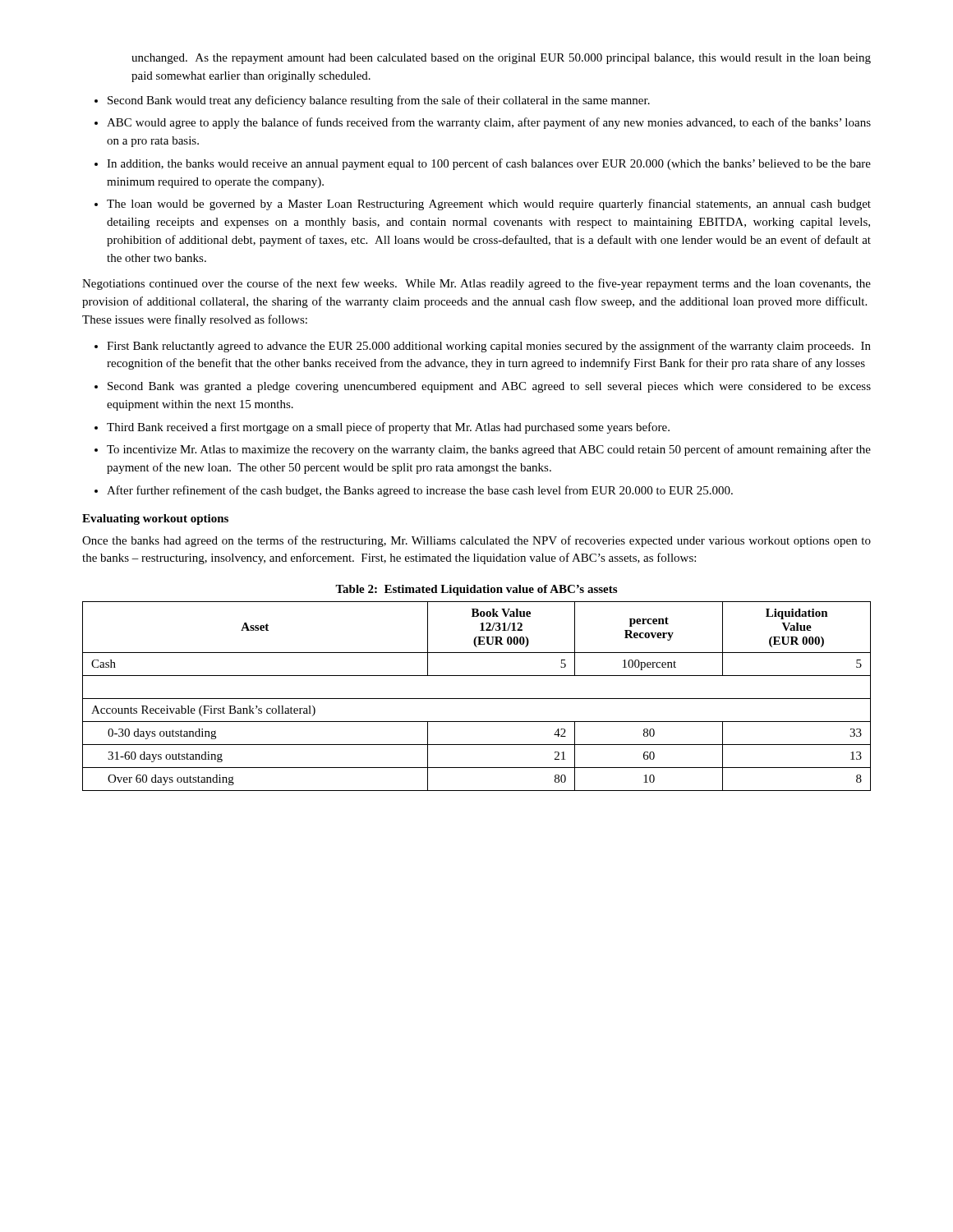Click the passage that begins "To incentivize Mr. Atlas"
The height and width of the screenshot is (1232, 953).
pos(489,458)
